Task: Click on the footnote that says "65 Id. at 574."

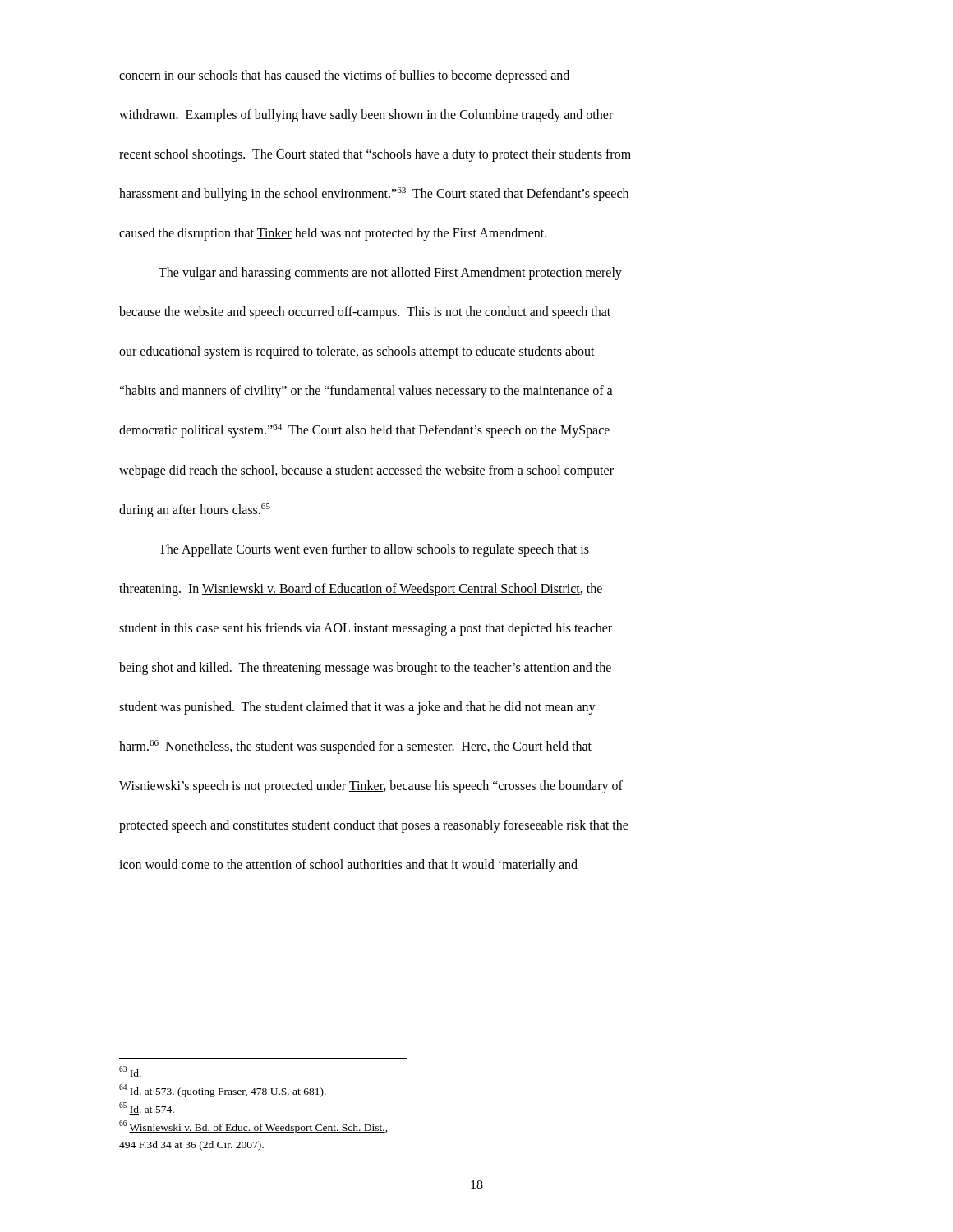Action: point(147,1108)
